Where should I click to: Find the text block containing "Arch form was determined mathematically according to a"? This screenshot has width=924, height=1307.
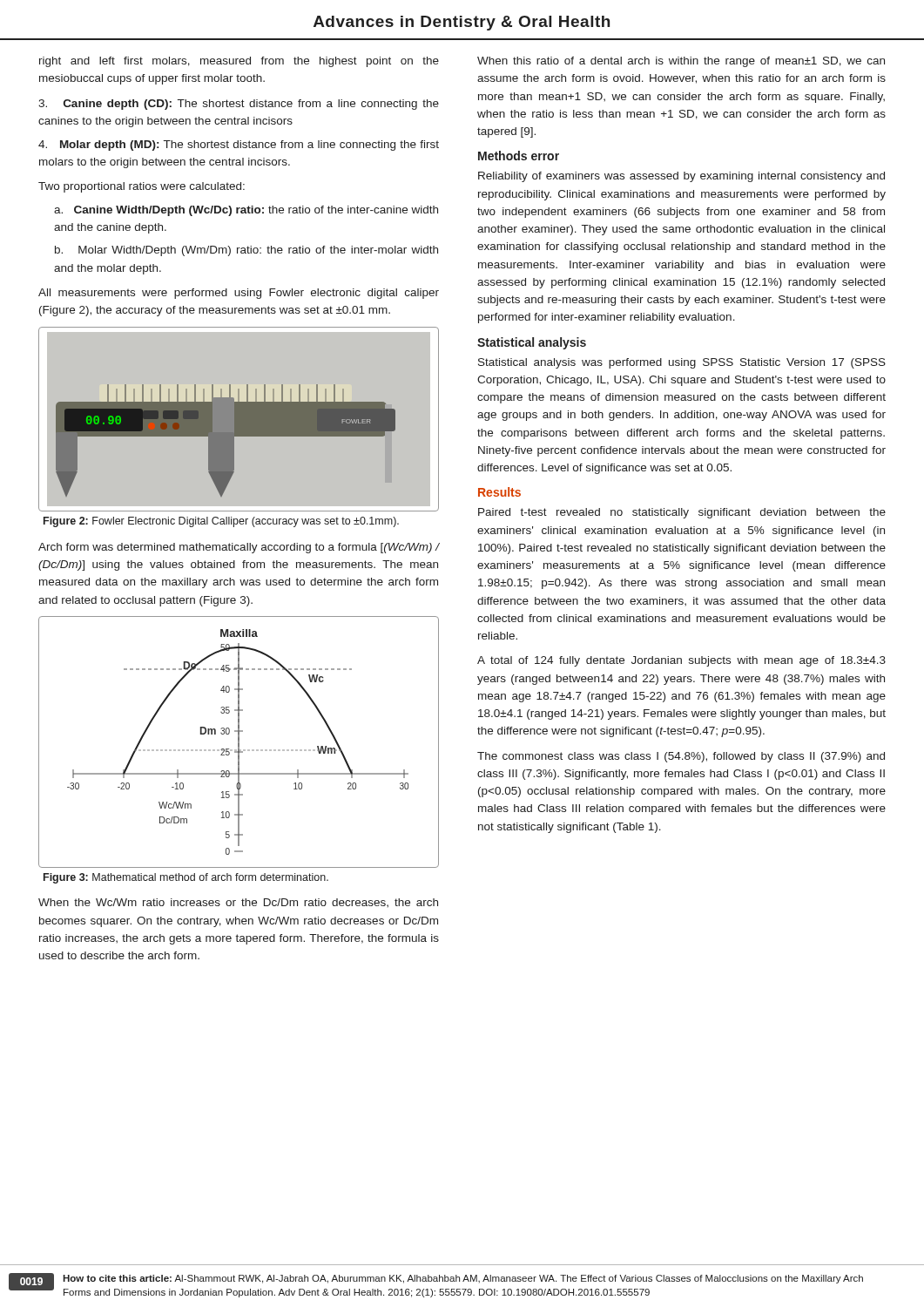[x=239, y=573]
